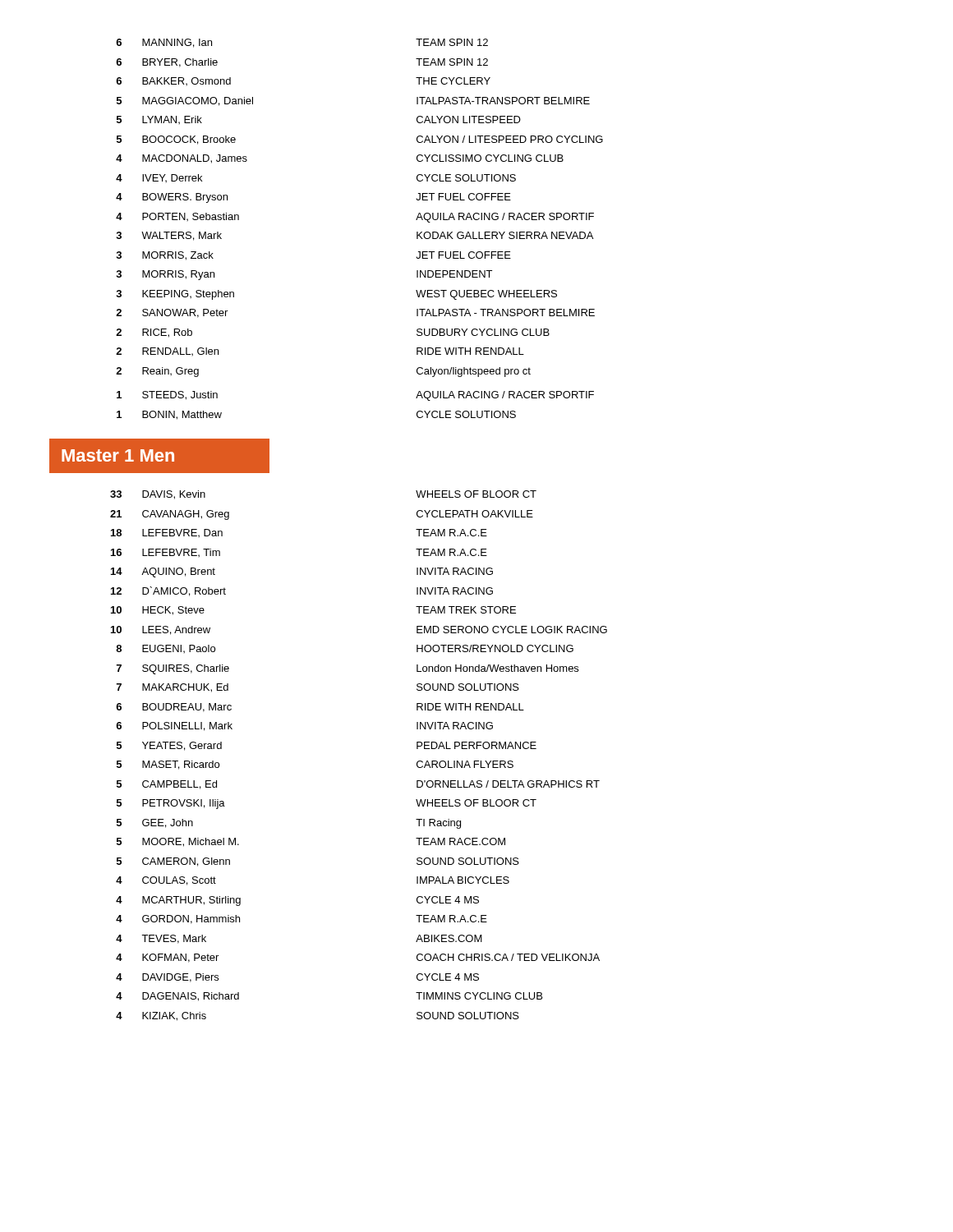Locate the table with the text "EMD SERONO CYCLE LOGIK"
The height and width of the screenshot is (1232, 953).
476,755
